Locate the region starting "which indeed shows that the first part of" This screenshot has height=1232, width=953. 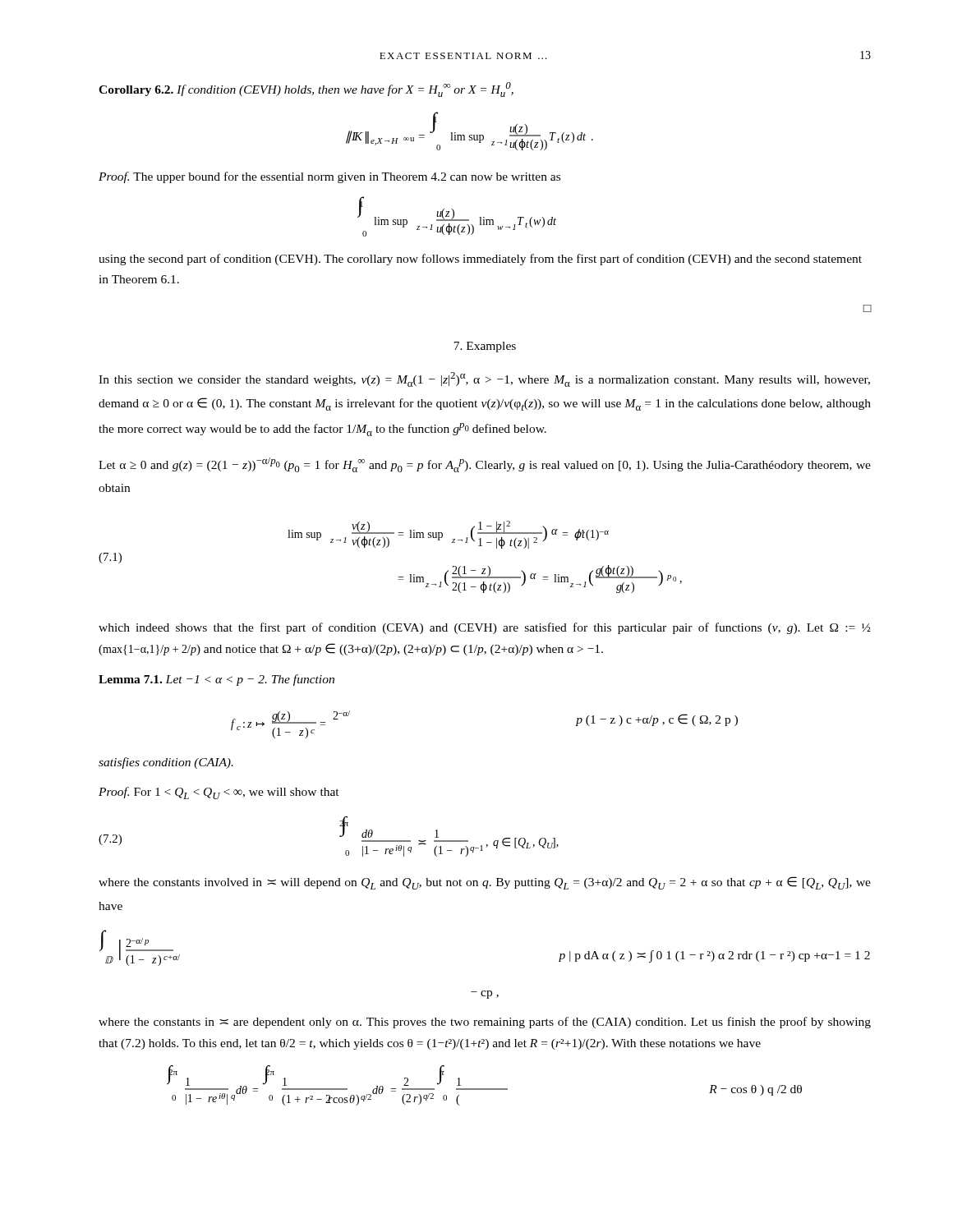[485, 638]
